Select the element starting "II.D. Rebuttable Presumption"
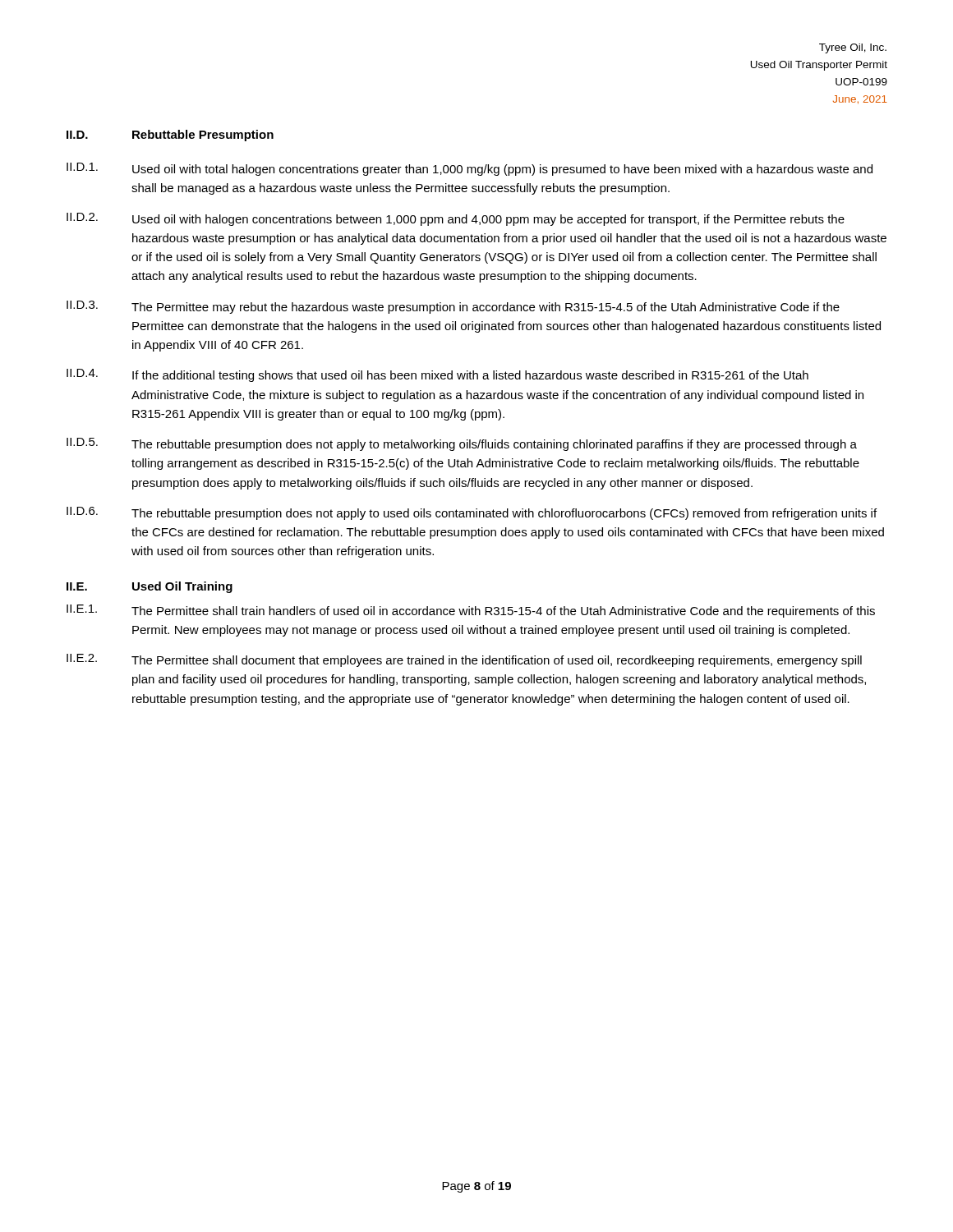Image resolution: width=953 pixels, height=1232 pixels. (x=170, y=134)
